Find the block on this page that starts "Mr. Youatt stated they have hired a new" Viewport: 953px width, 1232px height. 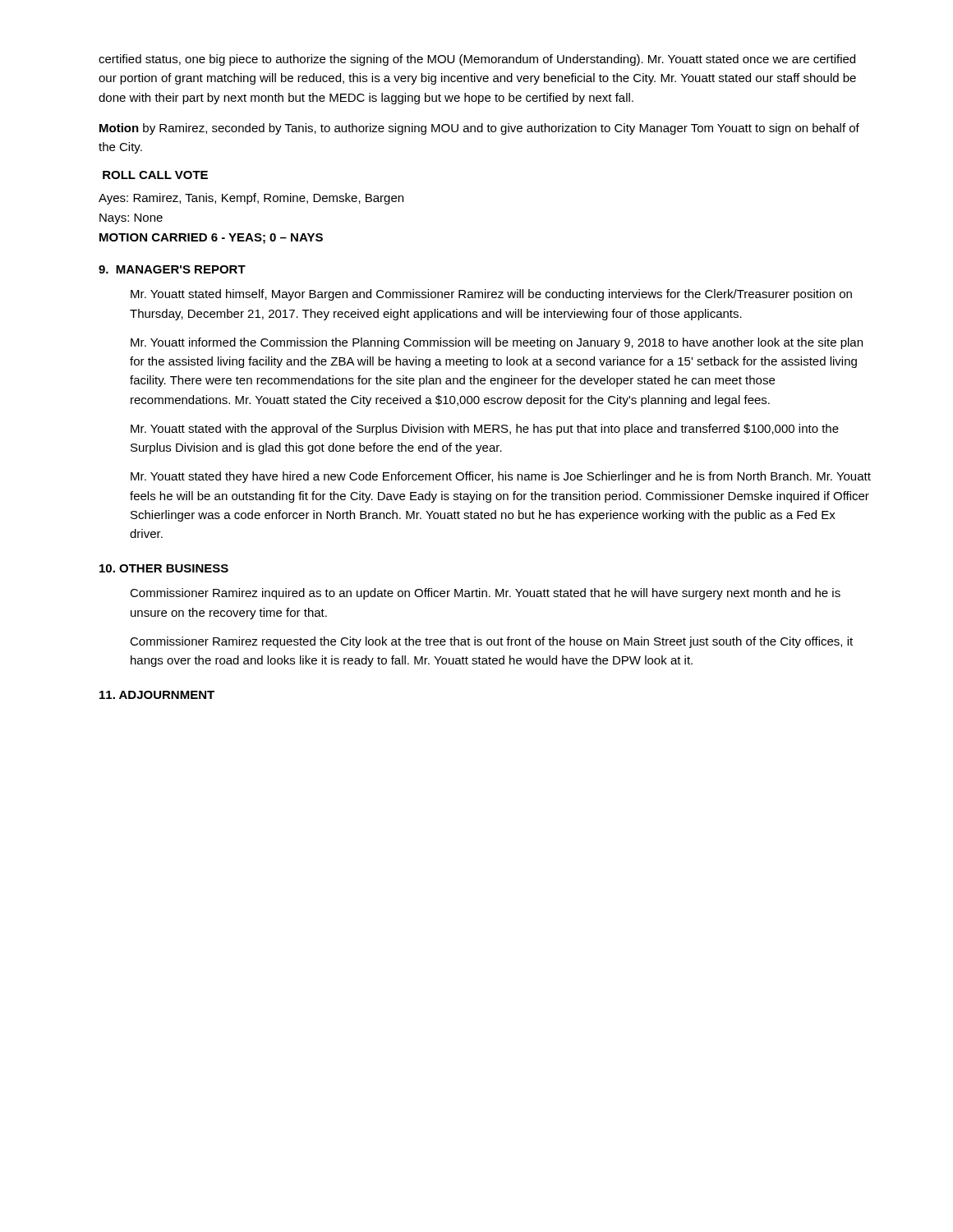(500, 505)
